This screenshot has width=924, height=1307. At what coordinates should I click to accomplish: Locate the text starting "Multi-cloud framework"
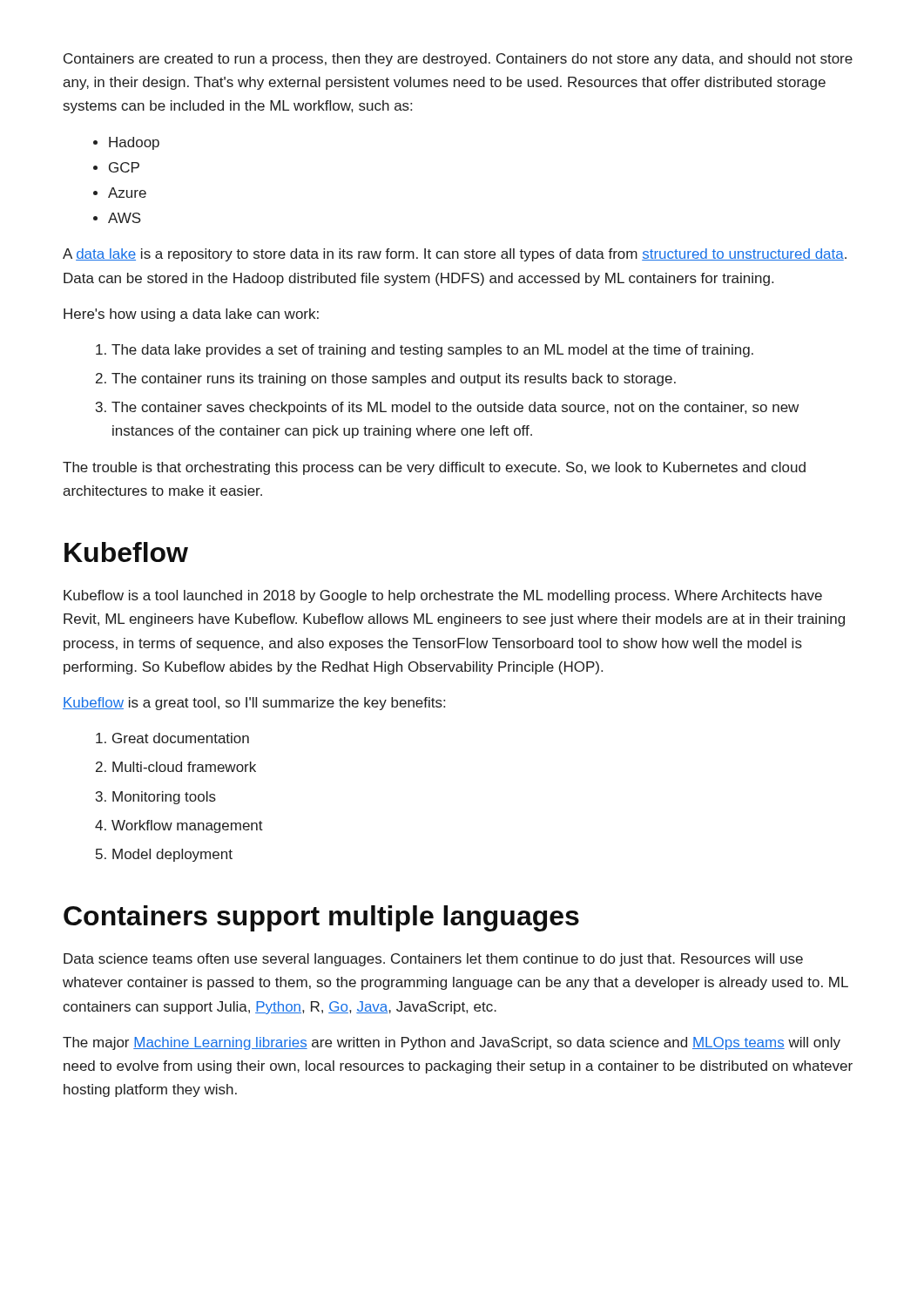184,767
